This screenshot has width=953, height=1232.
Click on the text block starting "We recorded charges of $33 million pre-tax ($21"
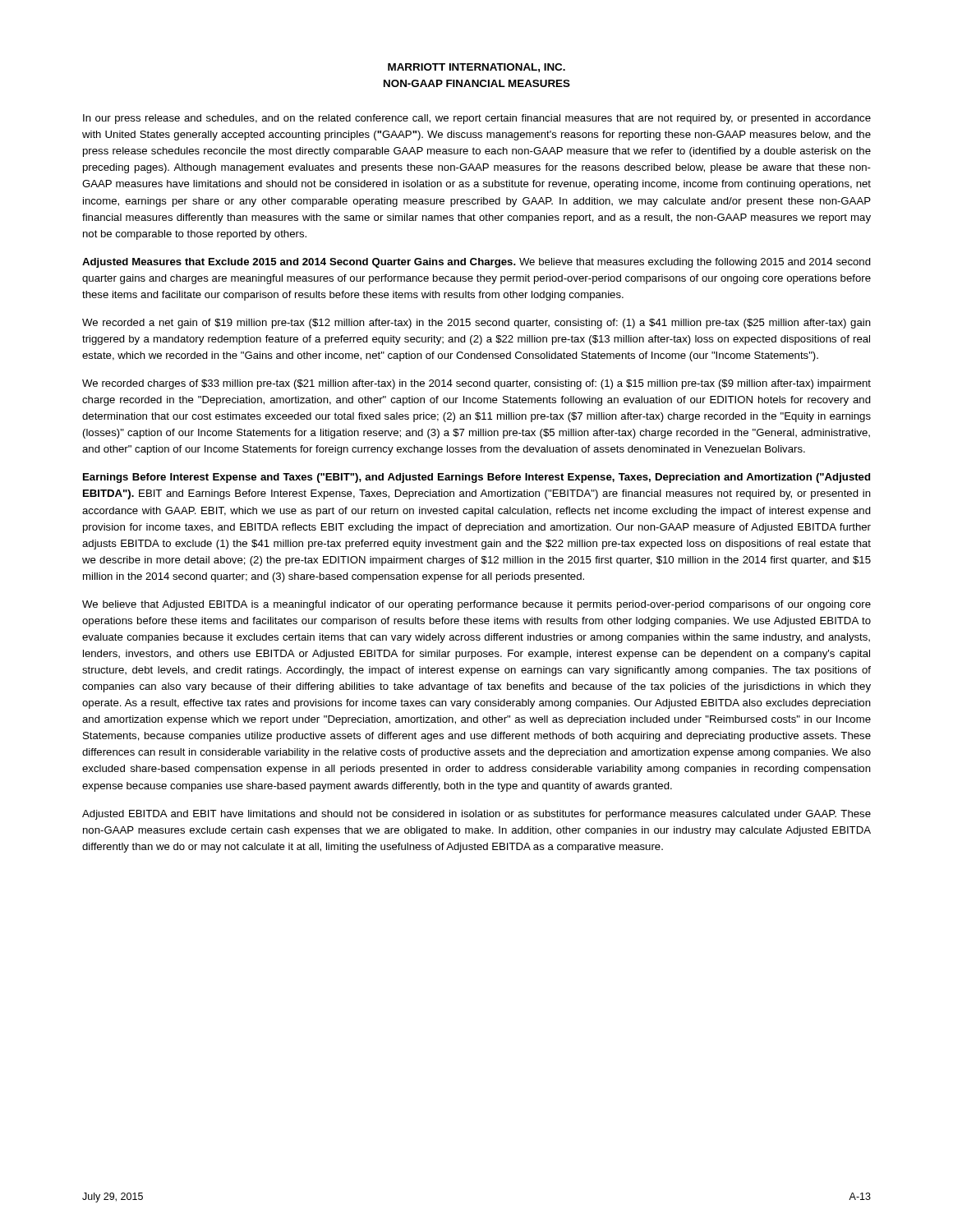pos(476,416)
